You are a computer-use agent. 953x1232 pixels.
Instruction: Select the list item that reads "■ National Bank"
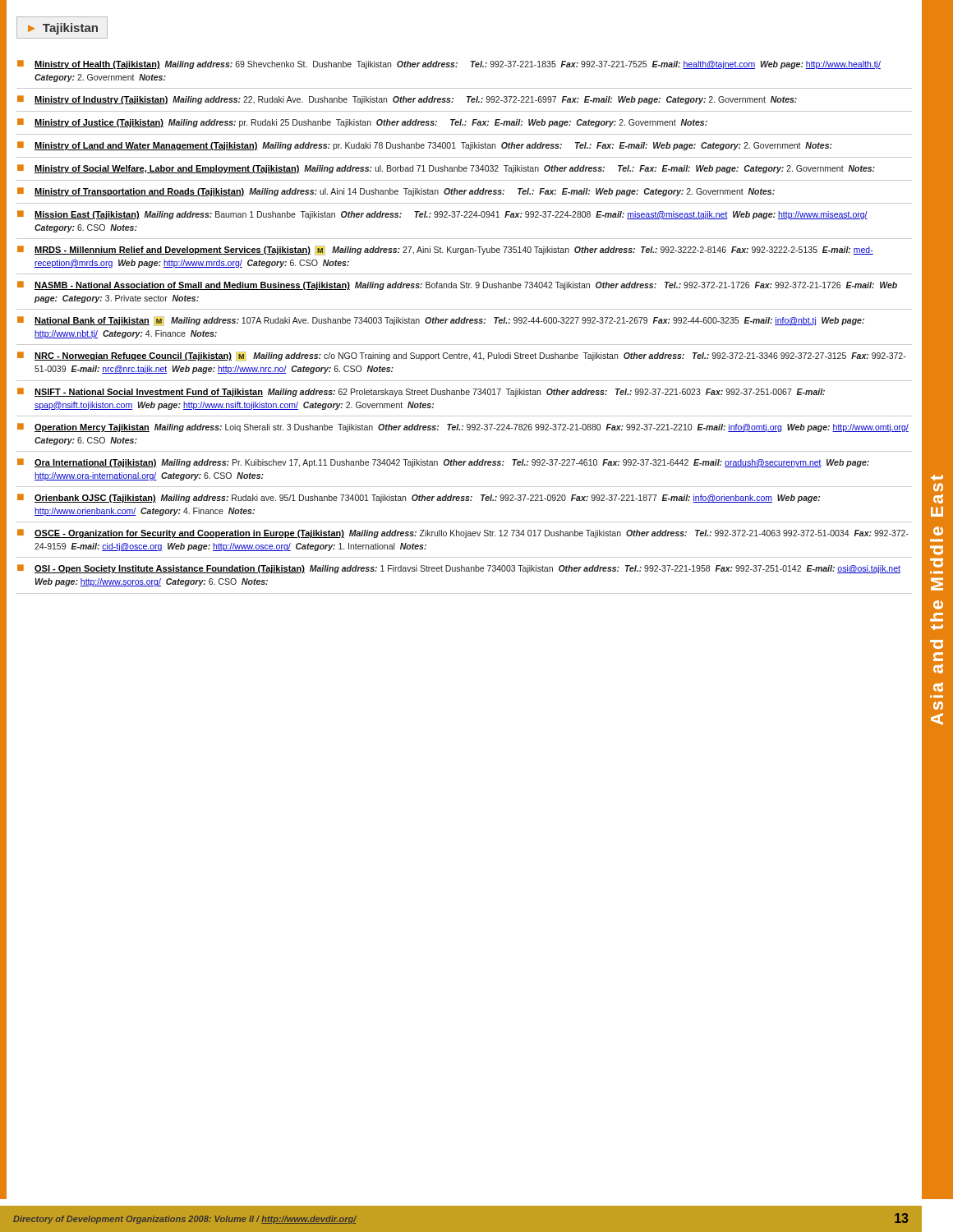(x=464, y=326)
